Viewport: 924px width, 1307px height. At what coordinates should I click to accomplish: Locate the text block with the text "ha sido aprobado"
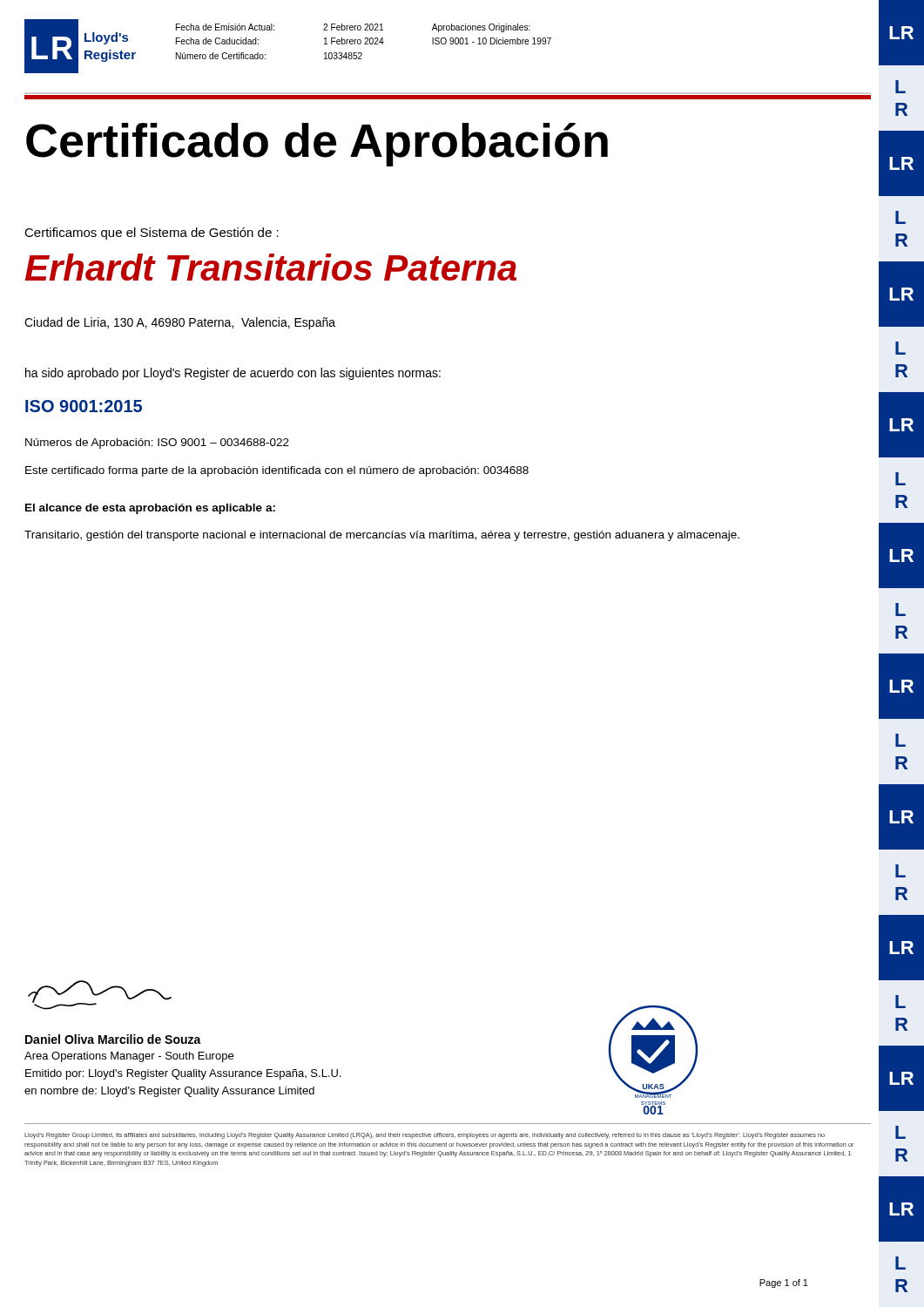tap(233, 373)
